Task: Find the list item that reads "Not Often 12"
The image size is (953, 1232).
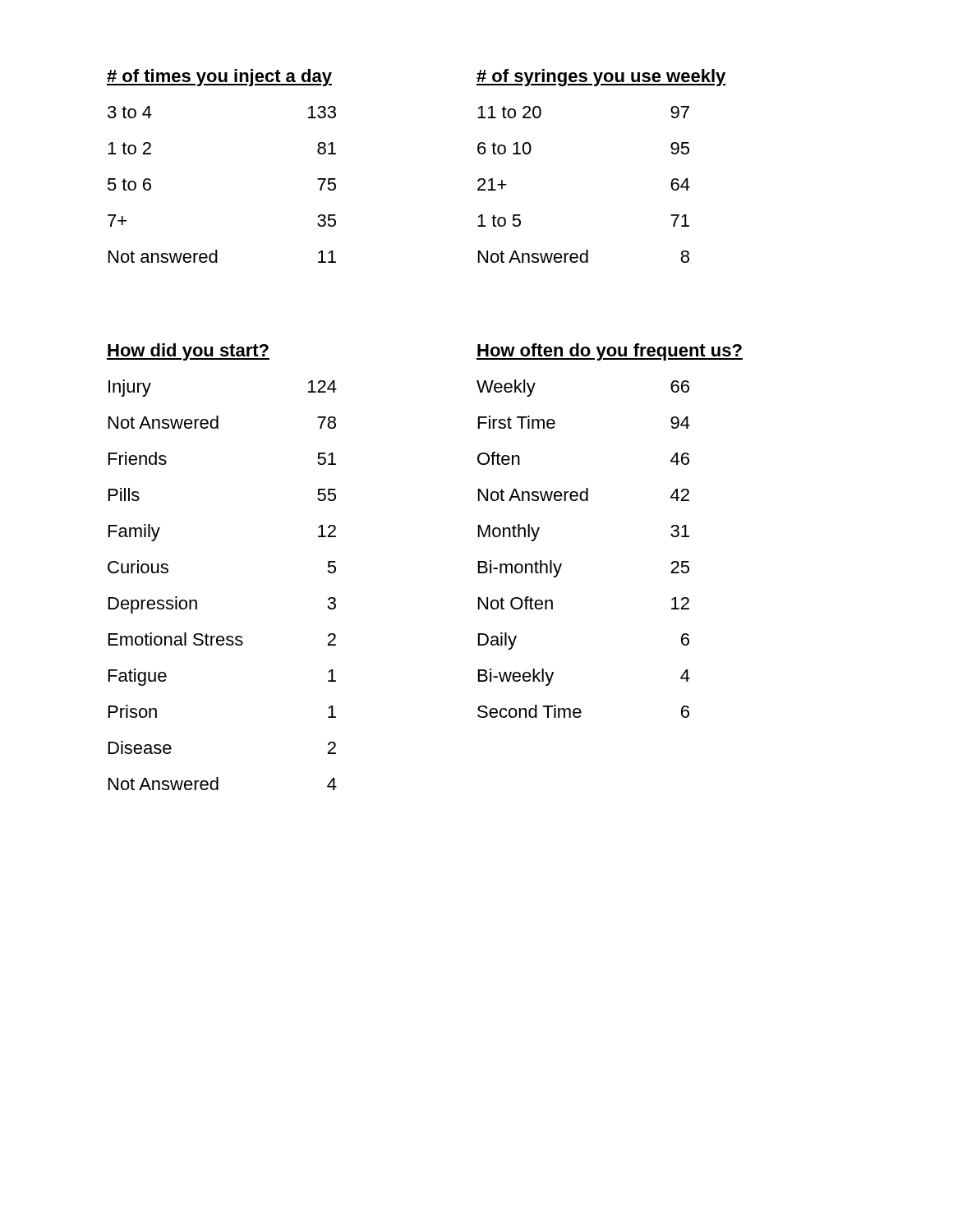Action: pyautogui.click(x=520, y=601)
